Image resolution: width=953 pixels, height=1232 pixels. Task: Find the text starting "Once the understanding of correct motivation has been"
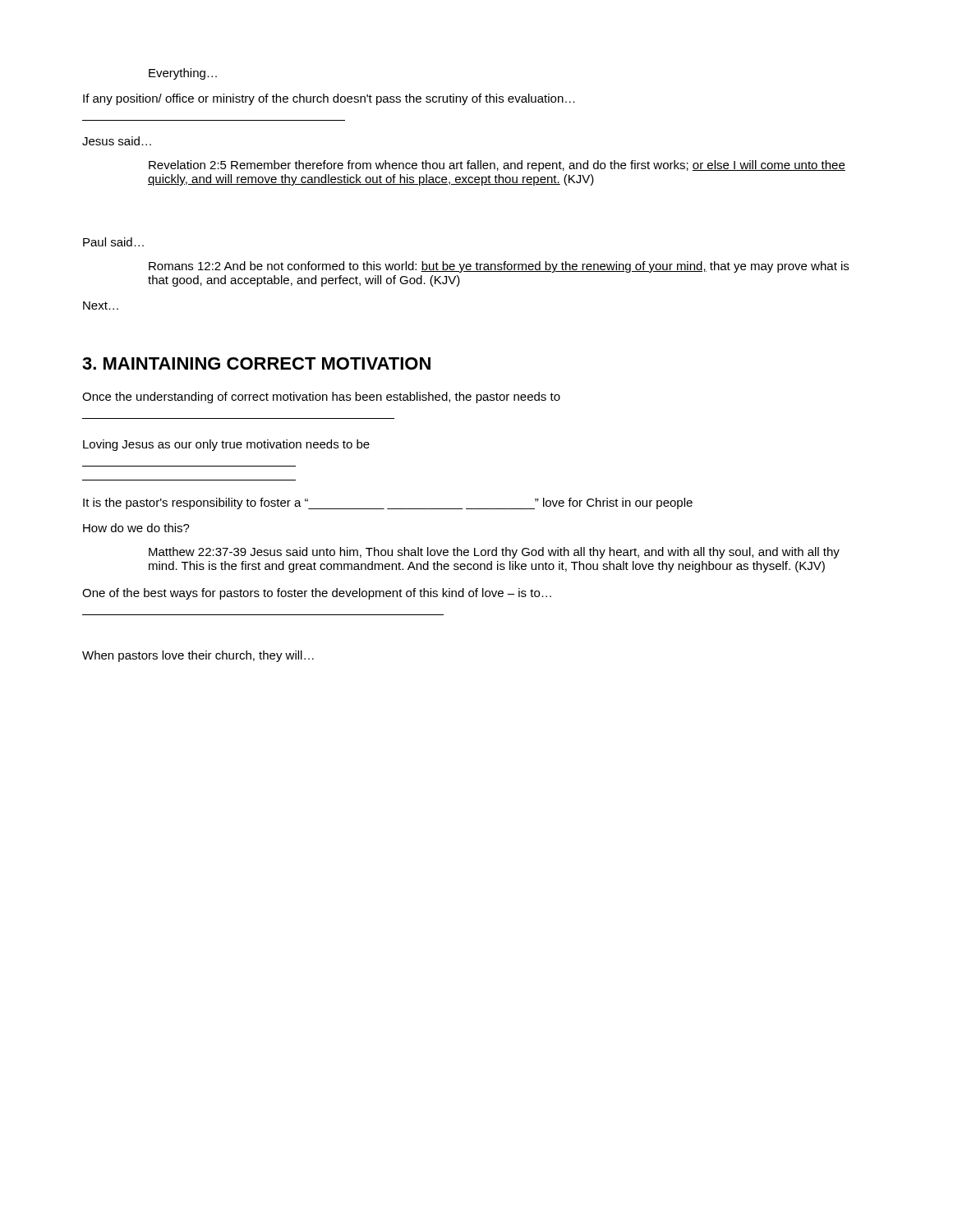pyautogui.click(x=321, y=396)
